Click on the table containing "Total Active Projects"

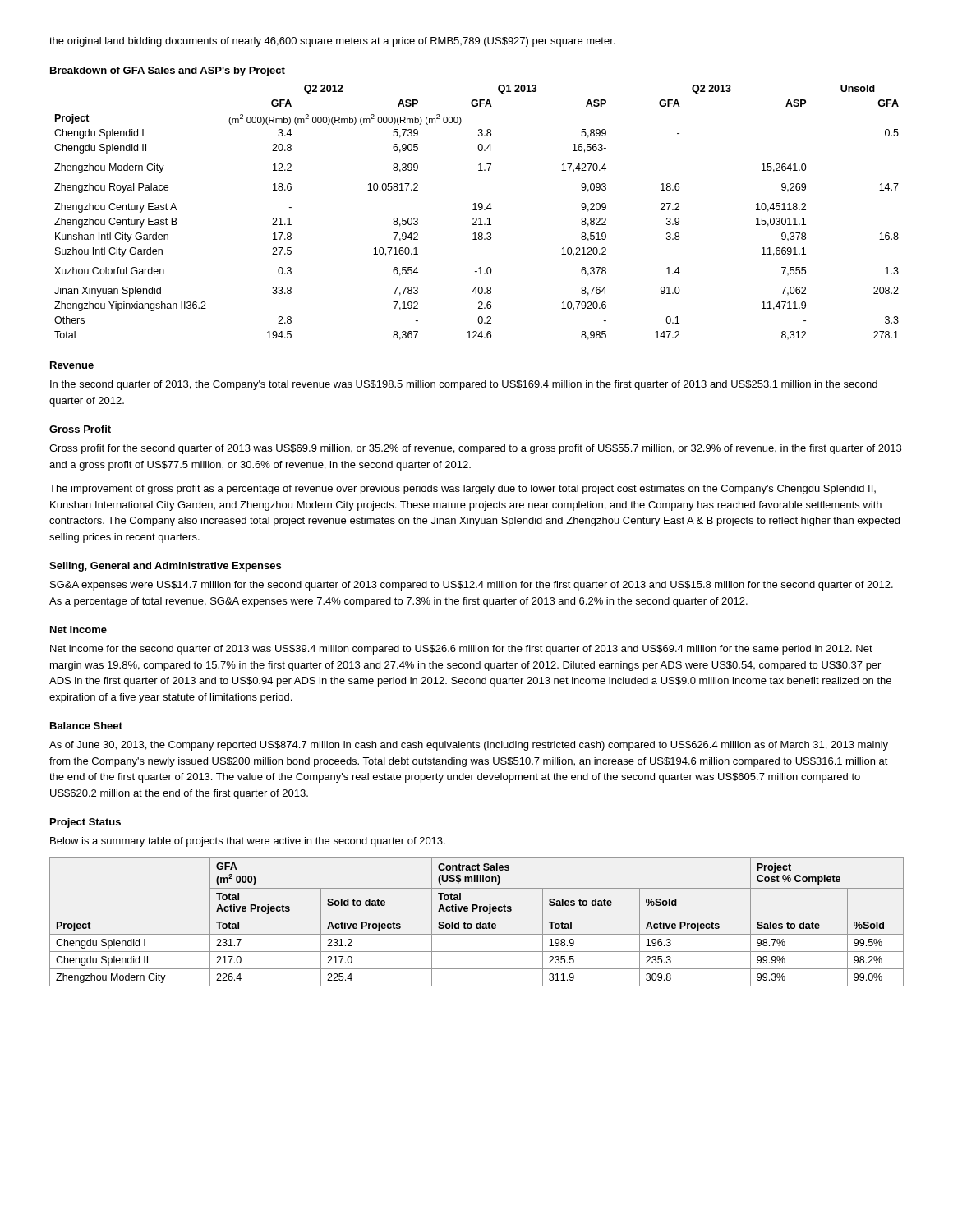476,922
